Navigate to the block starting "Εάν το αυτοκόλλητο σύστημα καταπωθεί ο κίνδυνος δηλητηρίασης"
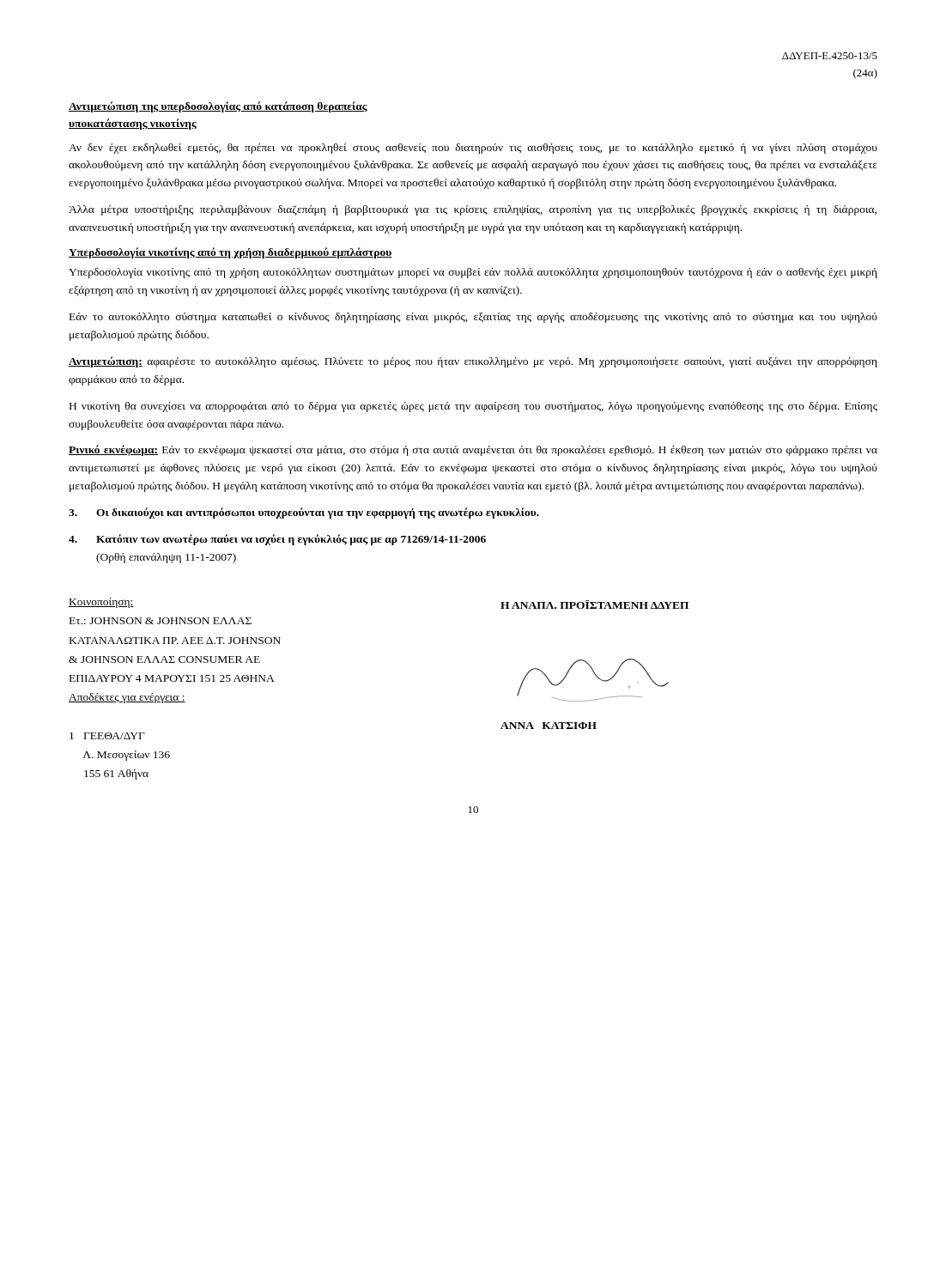 click(x=473, y=325)
